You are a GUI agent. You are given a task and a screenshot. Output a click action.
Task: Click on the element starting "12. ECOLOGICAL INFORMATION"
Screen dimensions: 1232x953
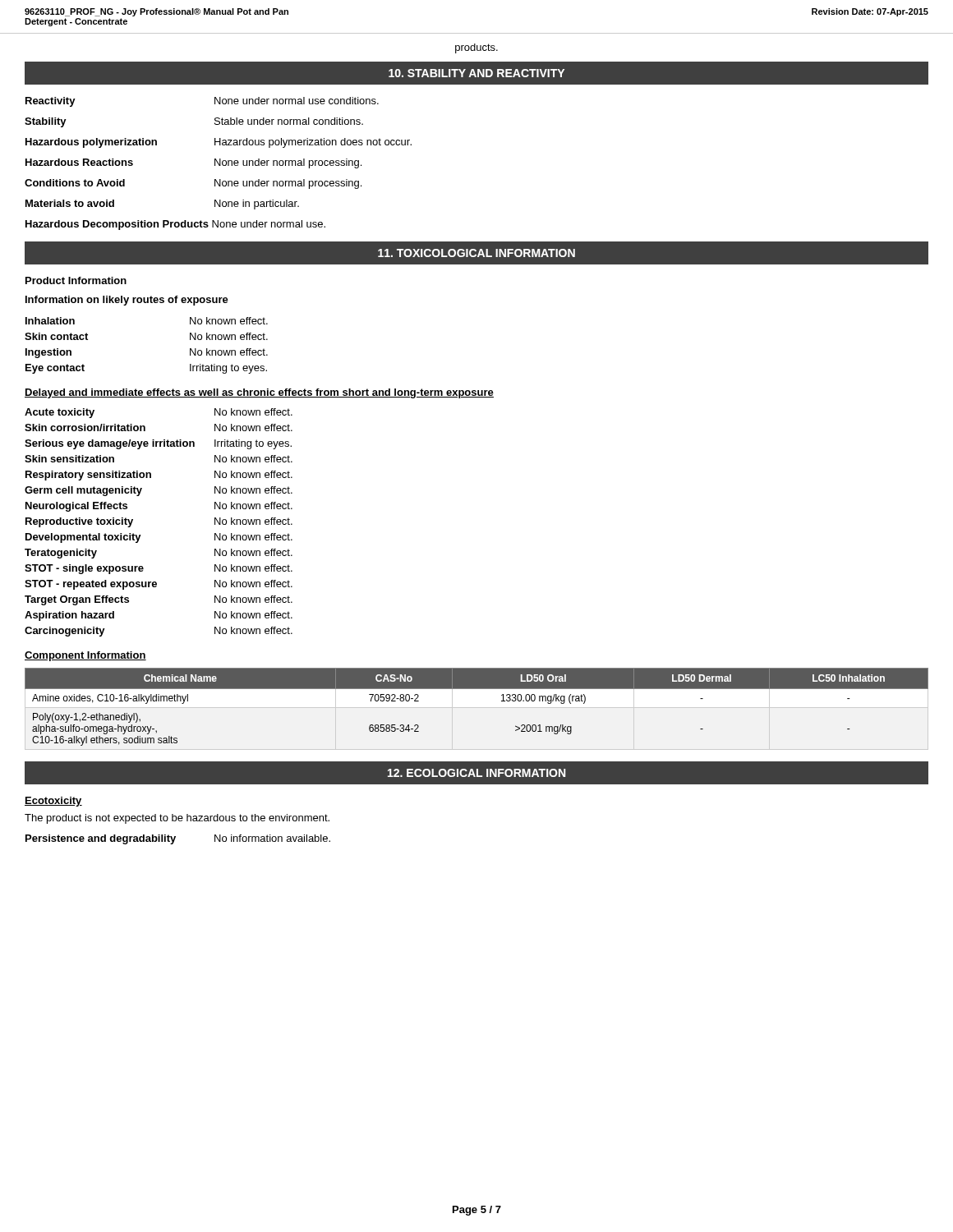tap(476, 773)
